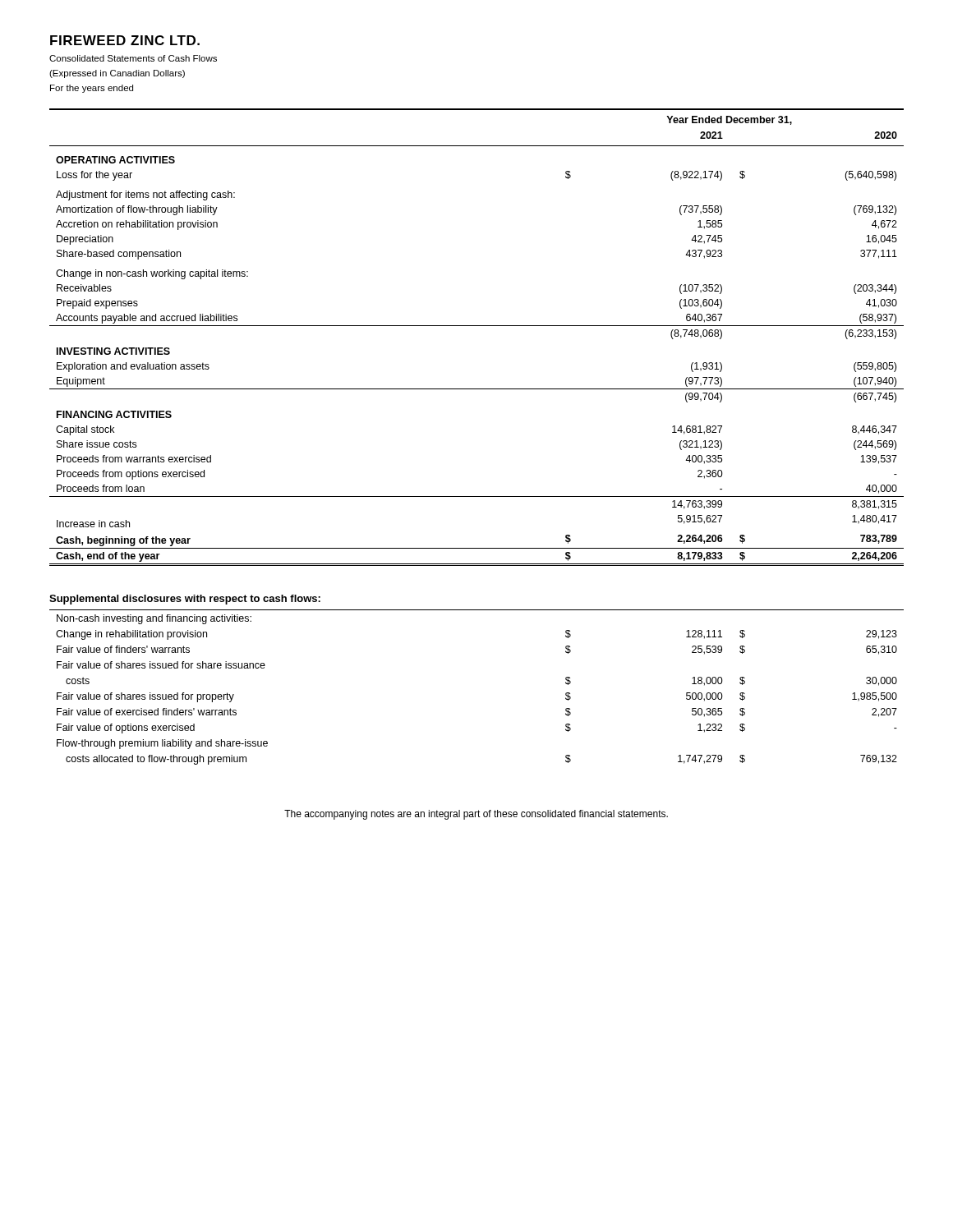Locate the table with the text "Fair value of"

(476, 688)
